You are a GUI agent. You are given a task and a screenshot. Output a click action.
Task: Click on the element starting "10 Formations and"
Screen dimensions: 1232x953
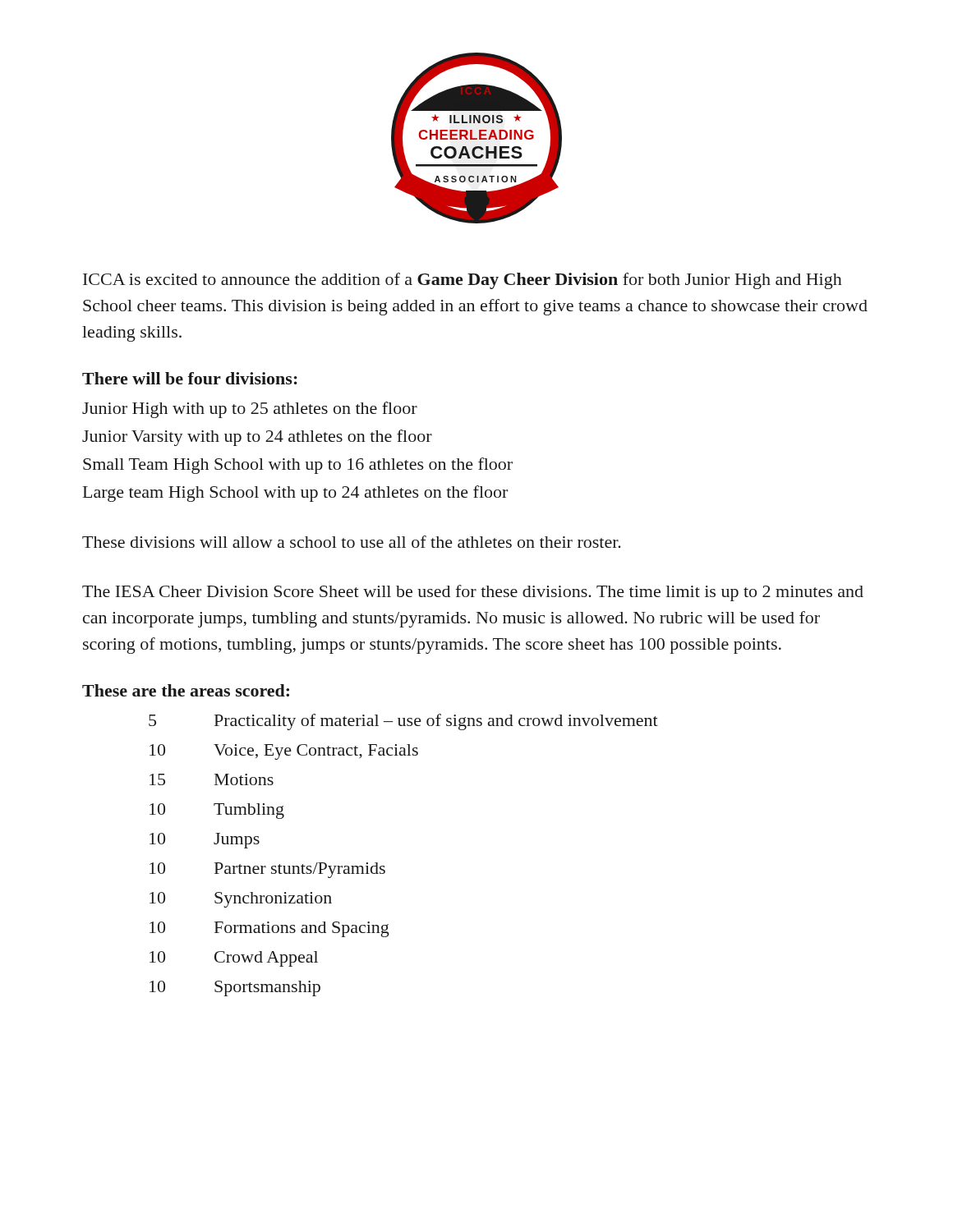click(x=269, y=929)
